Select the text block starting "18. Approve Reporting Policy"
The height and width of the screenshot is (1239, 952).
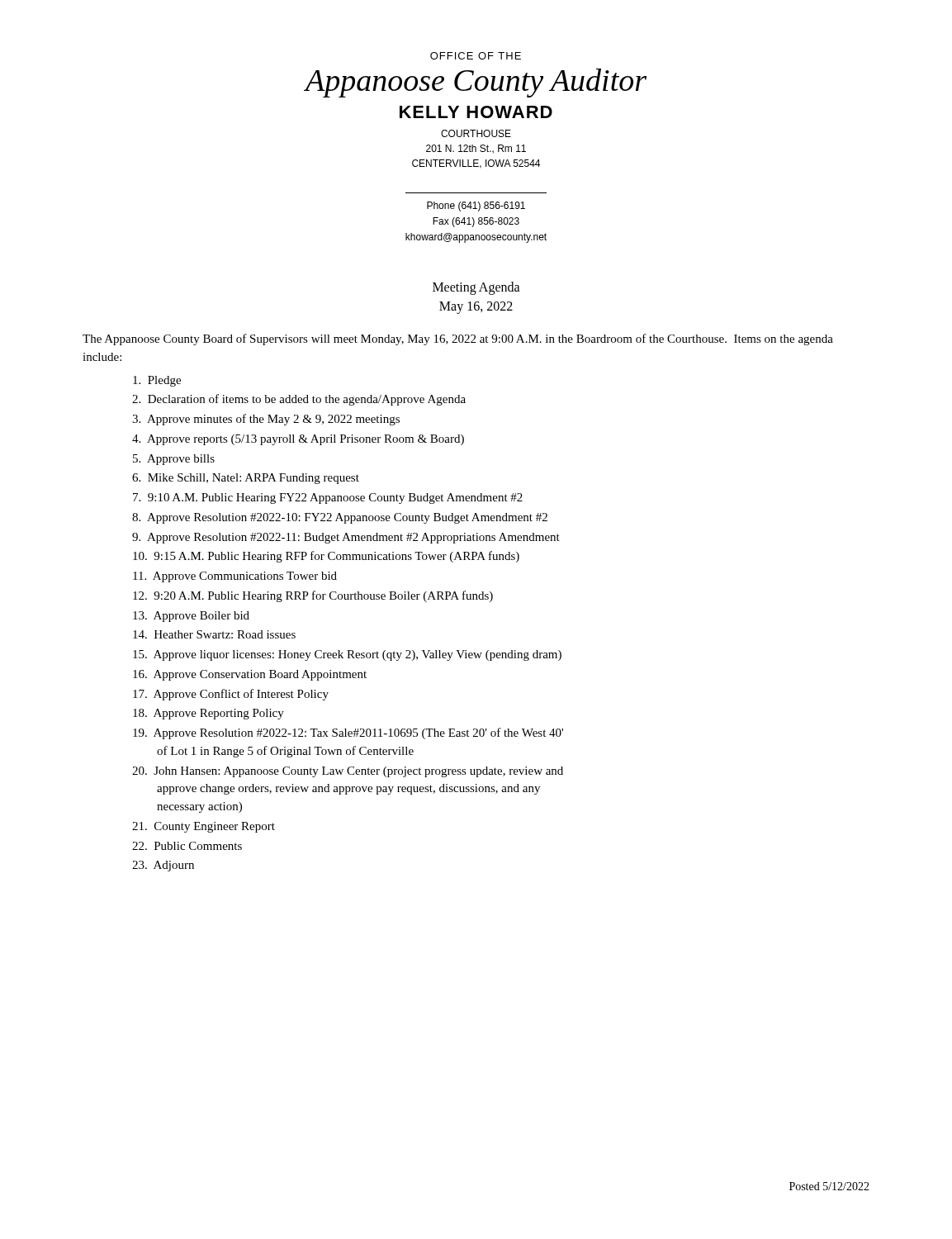(208, 713)
